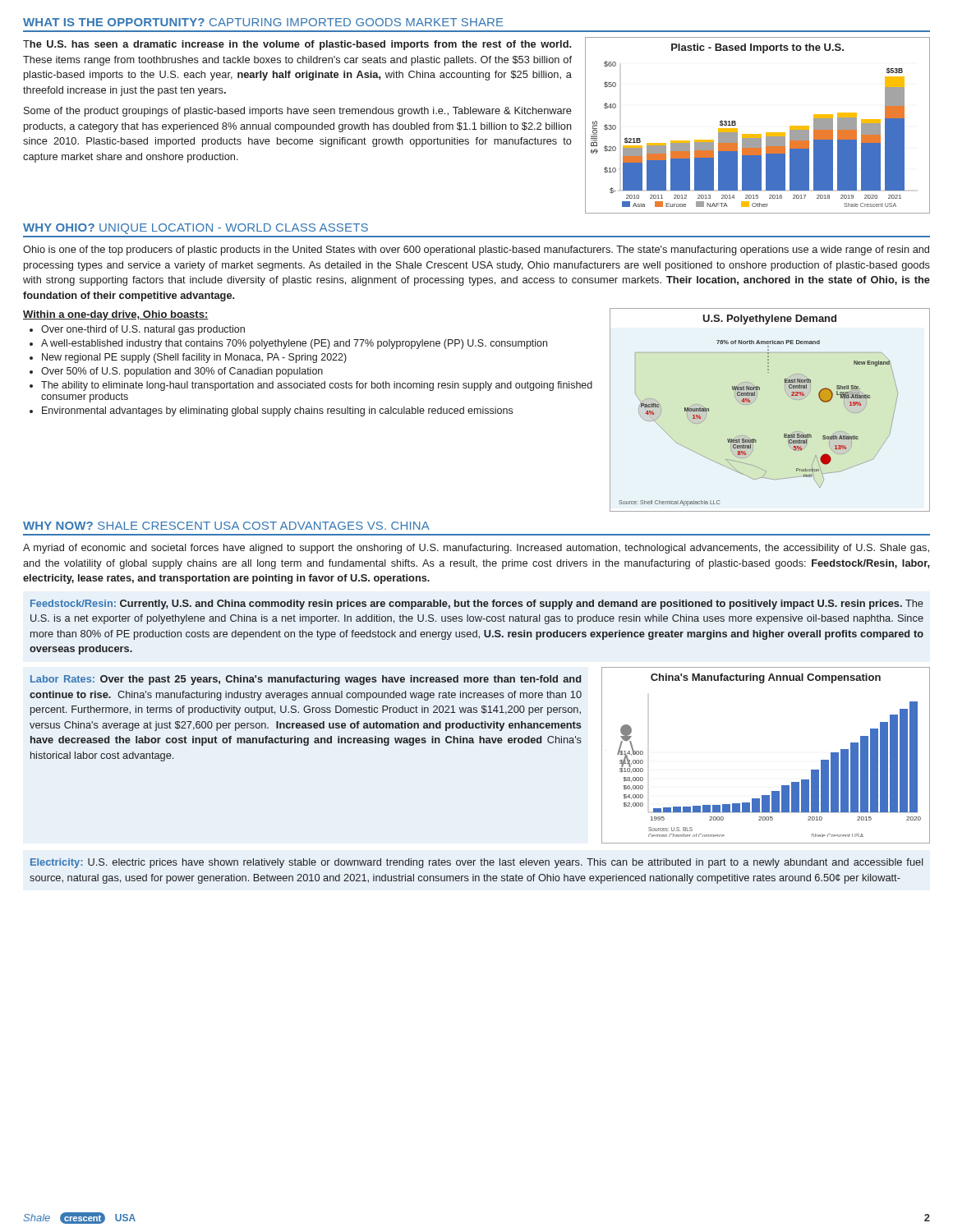Locate the text "Within a one-day drive, Ohio boasts:"
Viewport: 953px width, 1232px height.
[x=116, y=314]
